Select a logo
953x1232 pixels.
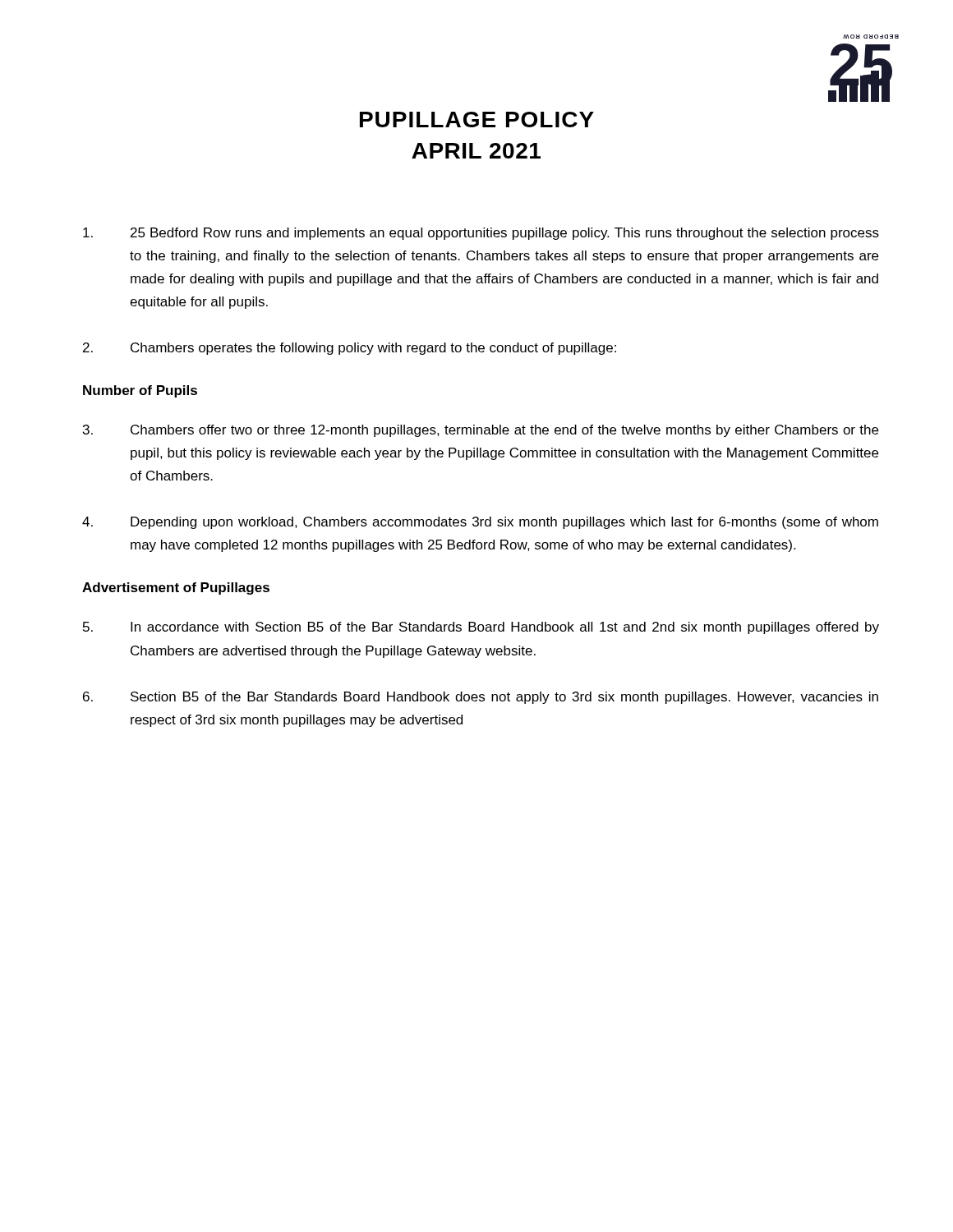pyautogui.click(x=868, y=67)
